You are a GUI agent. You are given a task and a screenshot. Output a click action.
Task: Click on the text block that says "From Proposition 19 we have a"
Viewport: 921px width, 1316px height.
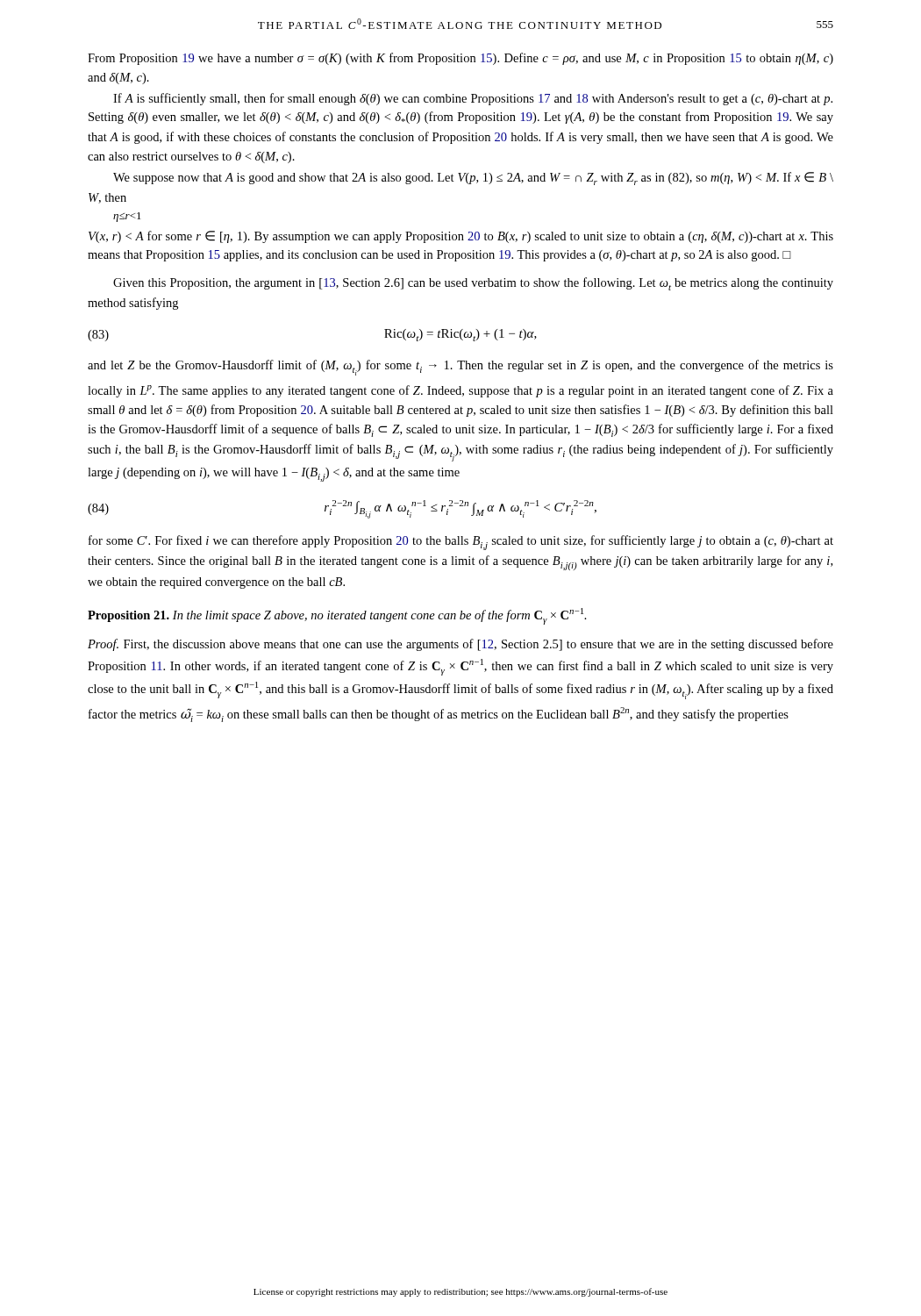(x=460, y=68)
